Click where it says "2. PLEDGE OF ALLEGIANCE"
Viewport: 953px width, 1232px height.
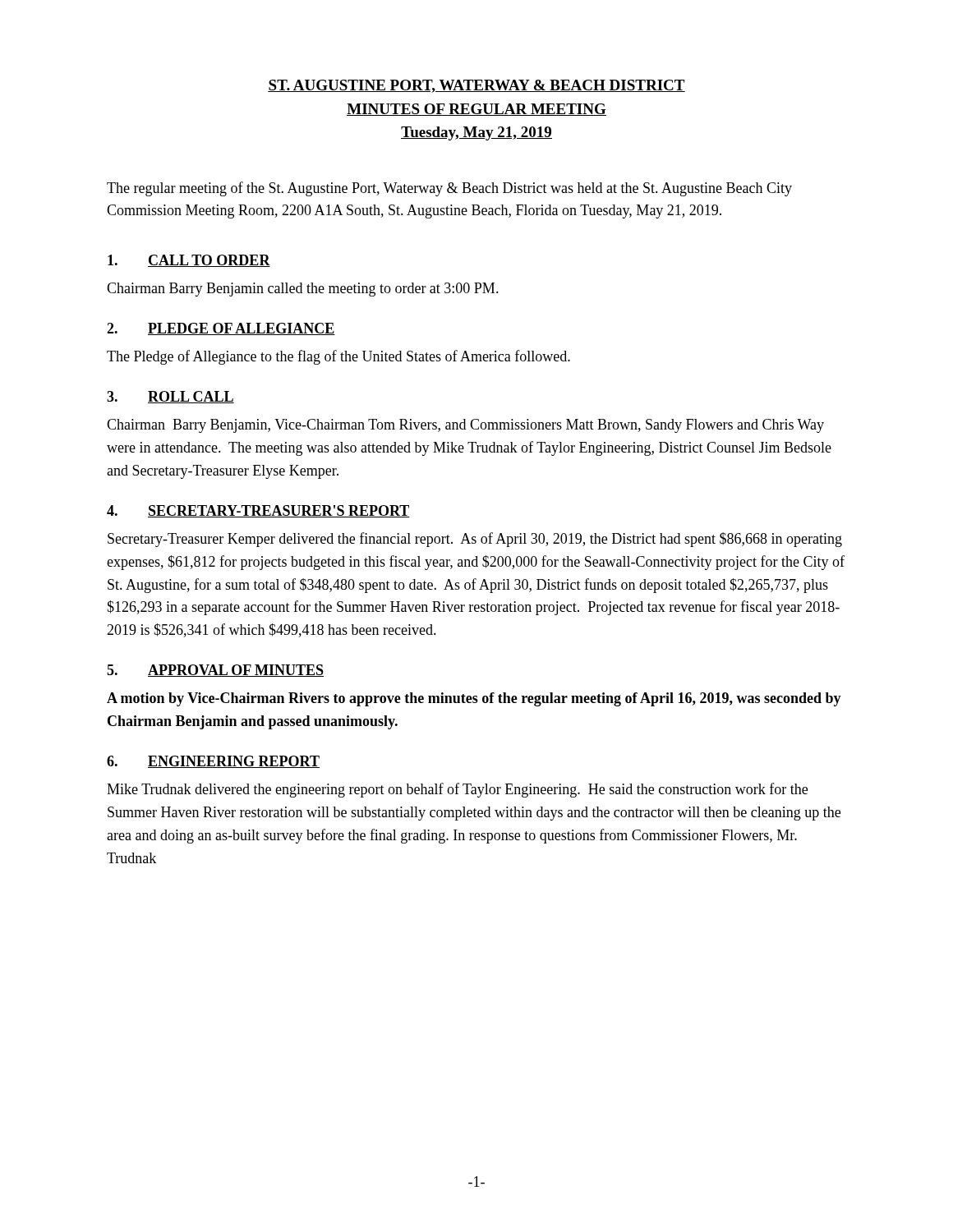point(221,329)
